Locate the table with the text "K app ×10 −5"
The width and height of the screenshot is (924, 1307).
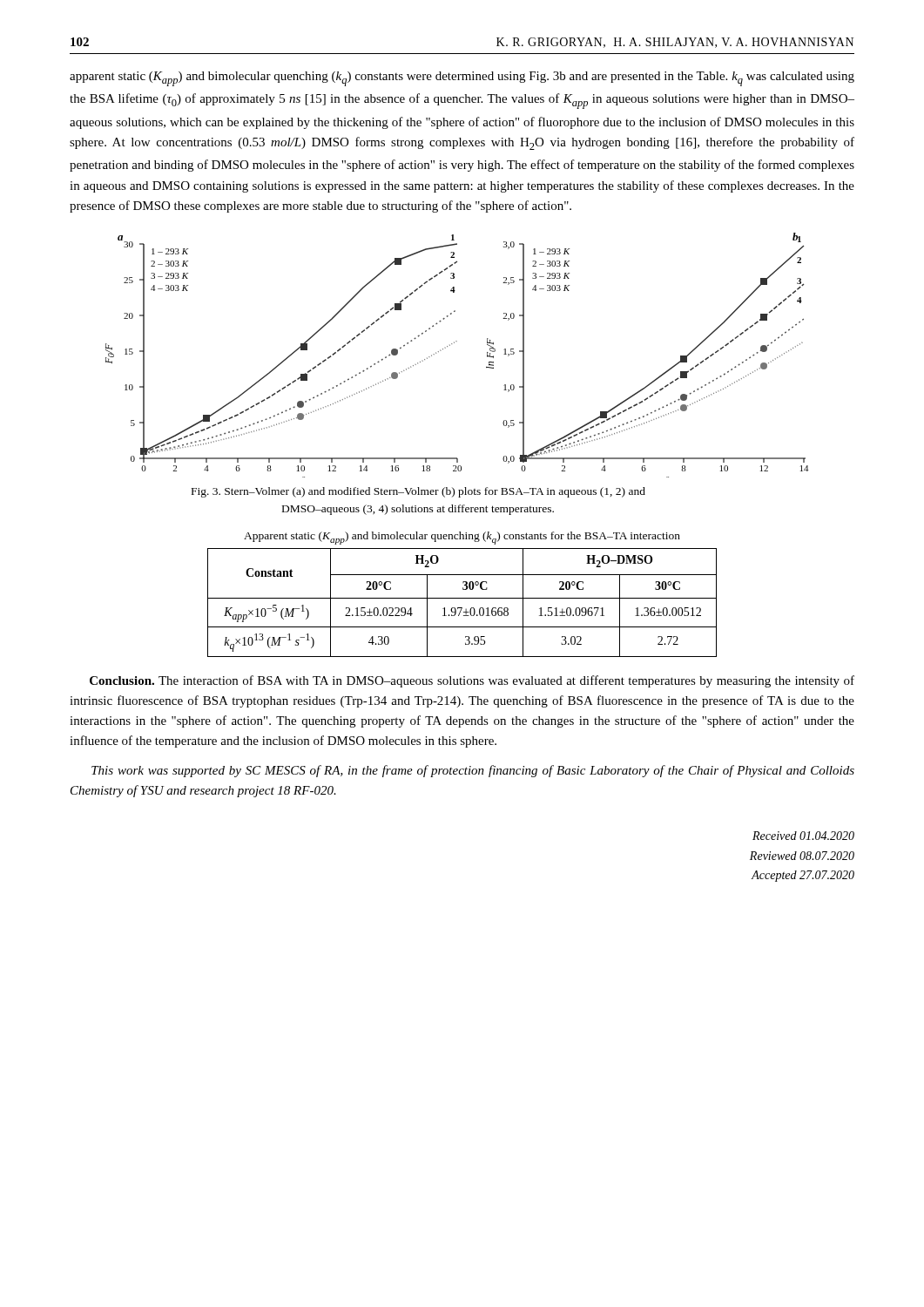pos(462,602)
